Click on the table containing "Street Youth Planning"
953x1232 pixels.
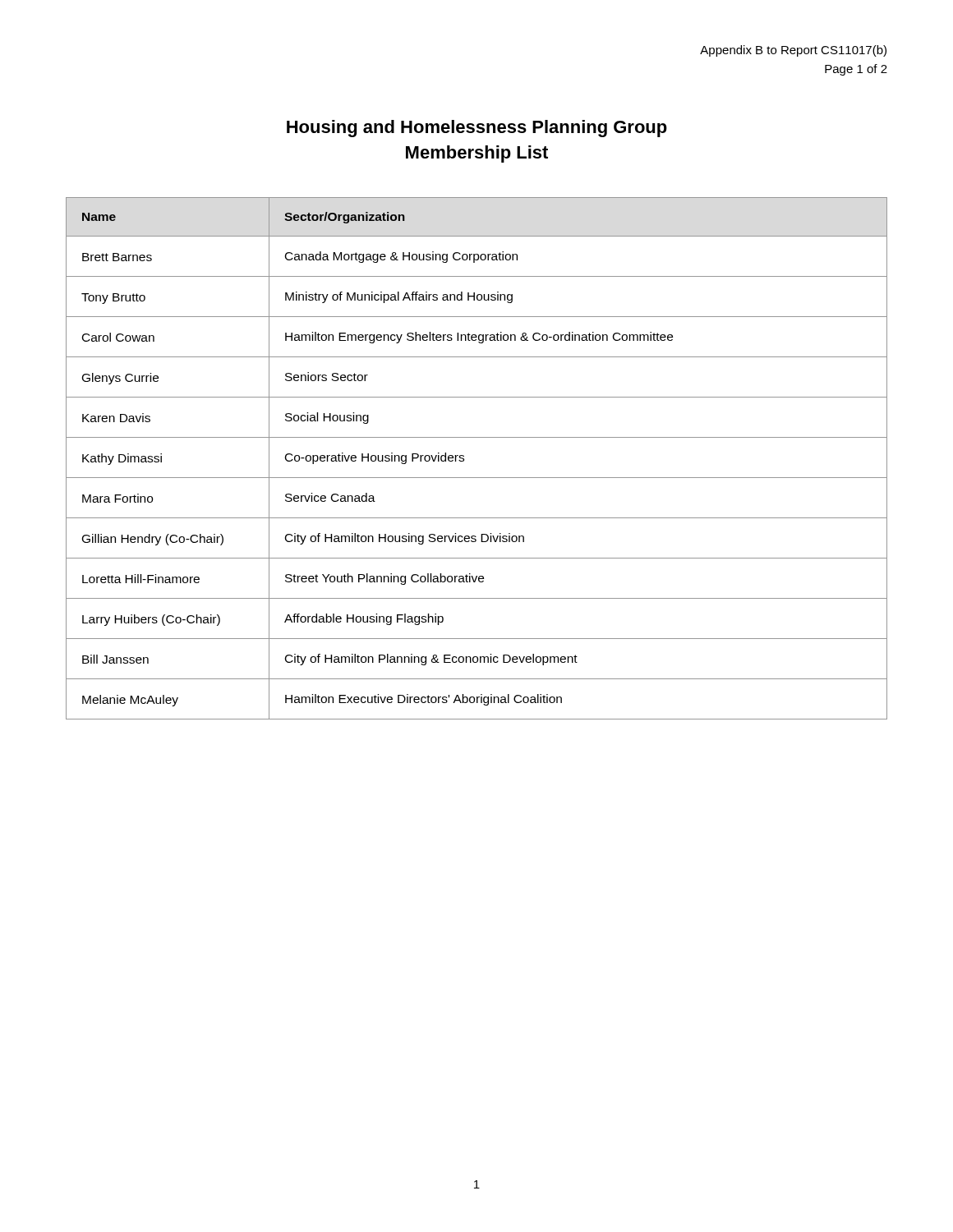[476, 458]
